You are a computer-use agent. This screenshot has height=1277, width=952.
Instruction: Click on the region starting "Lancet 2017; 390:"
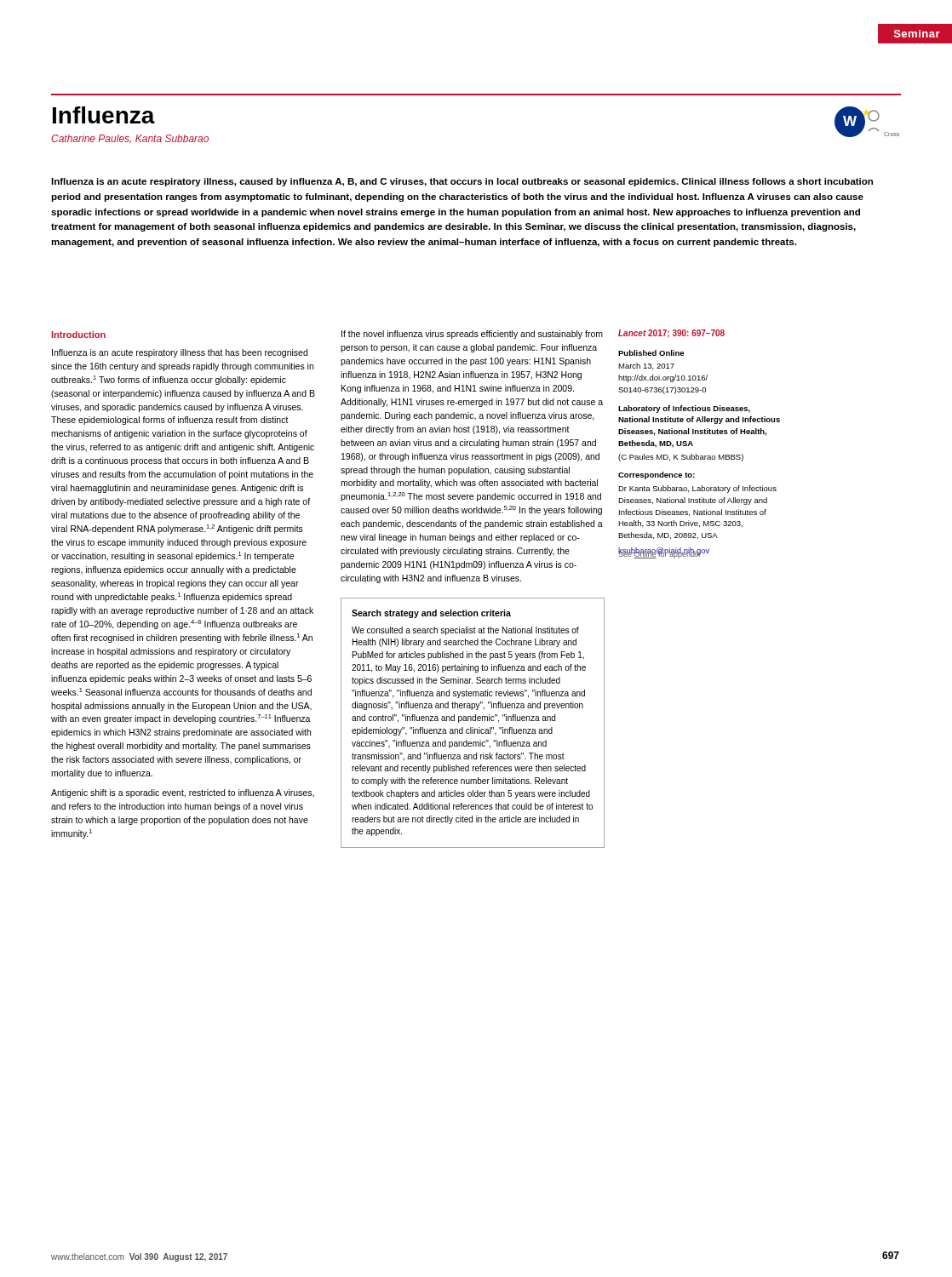(x=700, y=442)
